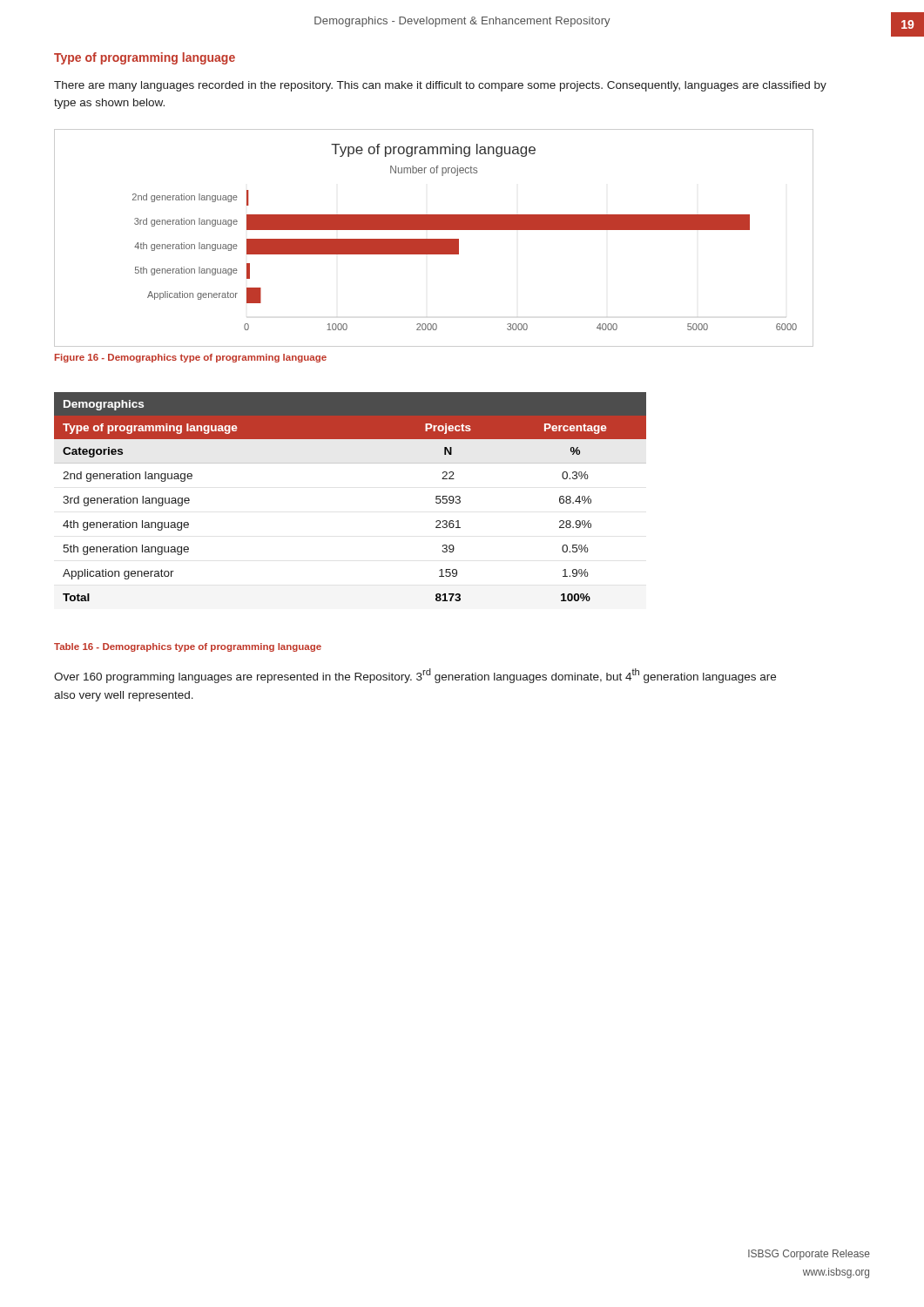Click on the caption that reads "Table 16 - Demographics type of"
Image resolution: width=924 pixels, height=1307 pixels.
click(188, 647)
